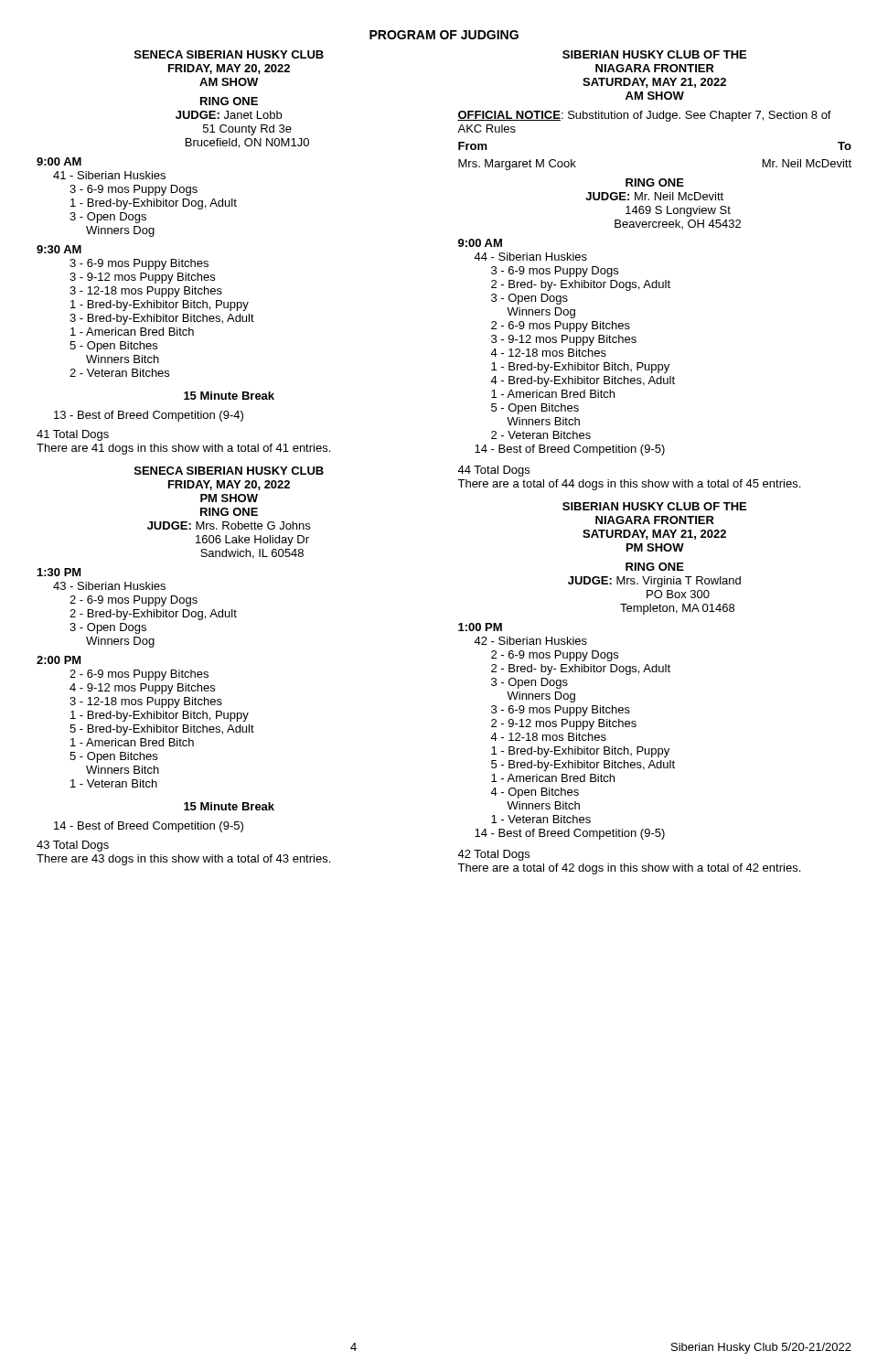Image resolution: width=888 pixels, height=1372 pixels.
Task: Find the block on this page that starts "42 Total Dogs There are a"
Action: 655,861
